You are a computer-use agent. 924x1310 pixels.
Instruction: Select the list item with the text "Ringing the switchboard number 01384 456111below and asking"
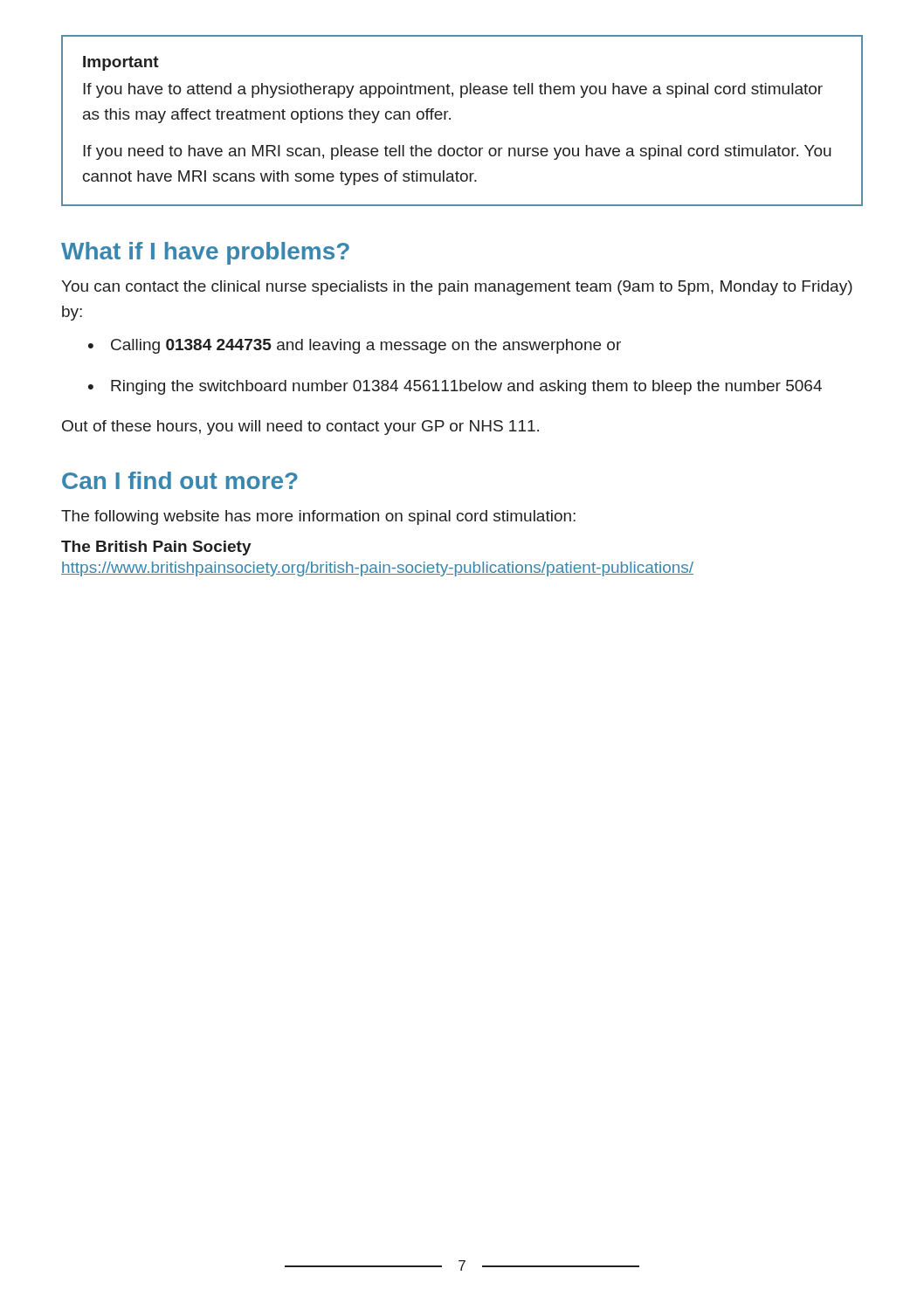click(x=466, y=385)
